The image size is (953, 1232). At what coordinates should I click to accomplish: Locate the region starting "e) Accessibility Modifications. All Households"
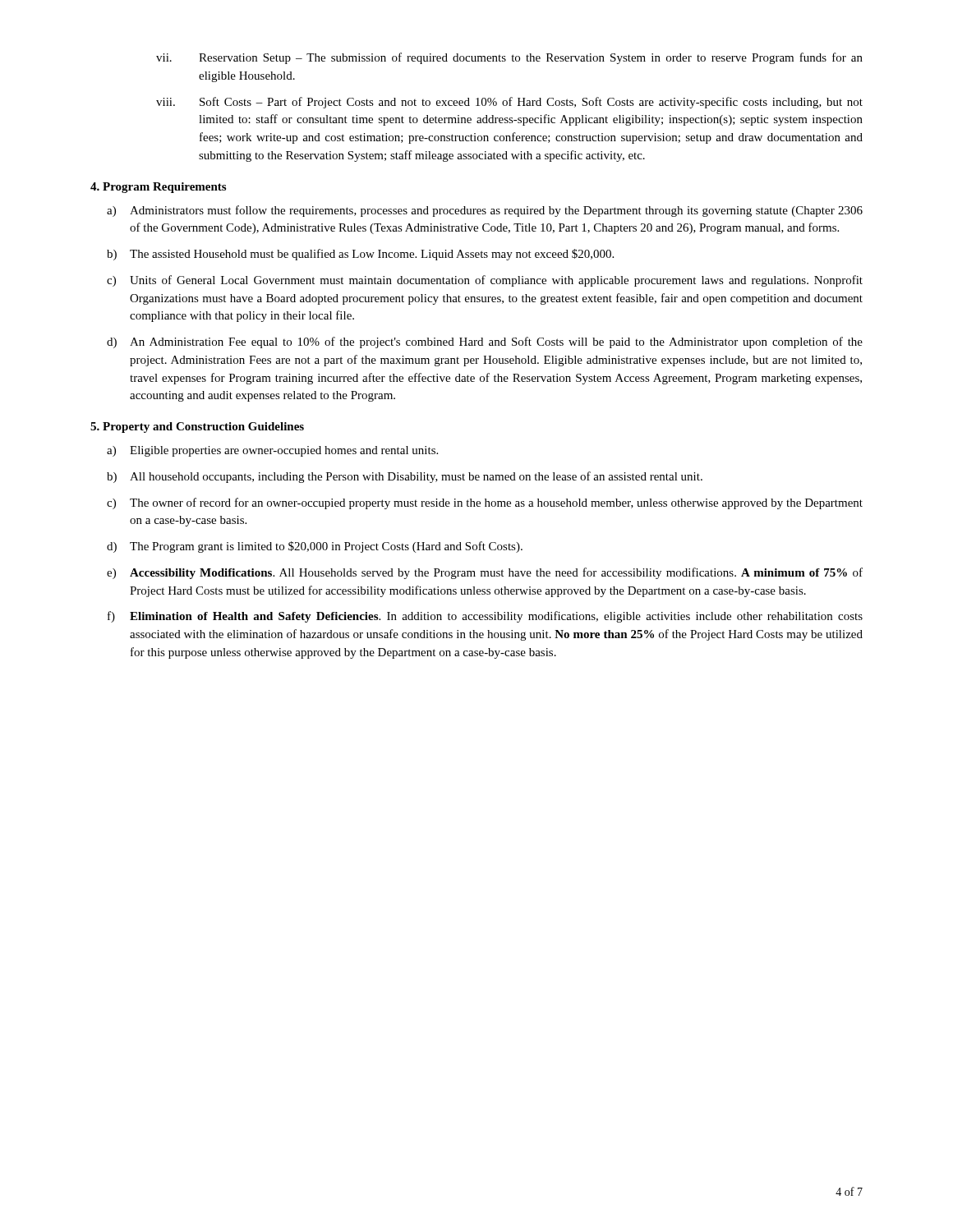pos(485,582)
